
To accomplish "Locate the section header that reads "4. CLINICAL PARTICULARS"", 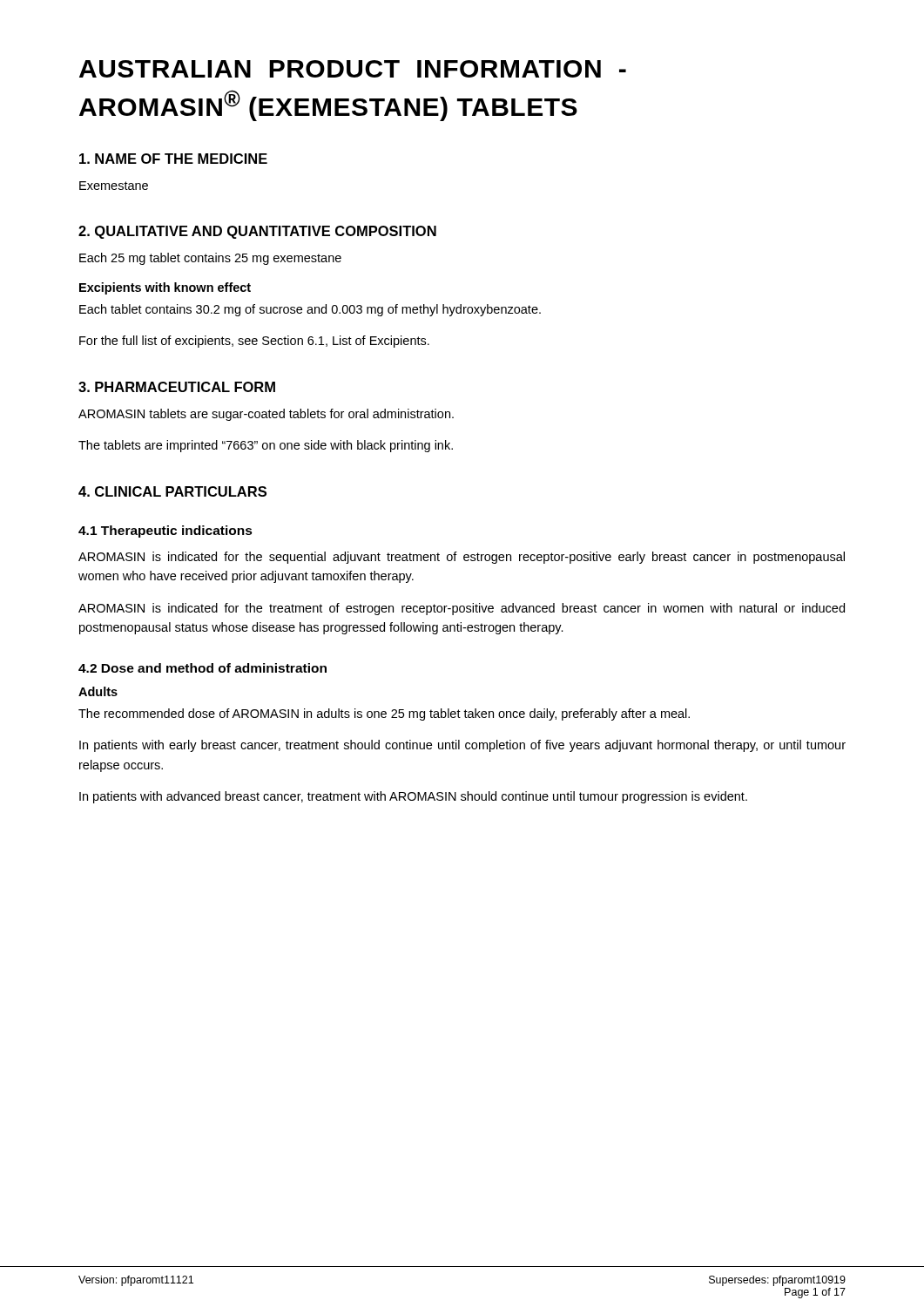I will tap(173, 491).
